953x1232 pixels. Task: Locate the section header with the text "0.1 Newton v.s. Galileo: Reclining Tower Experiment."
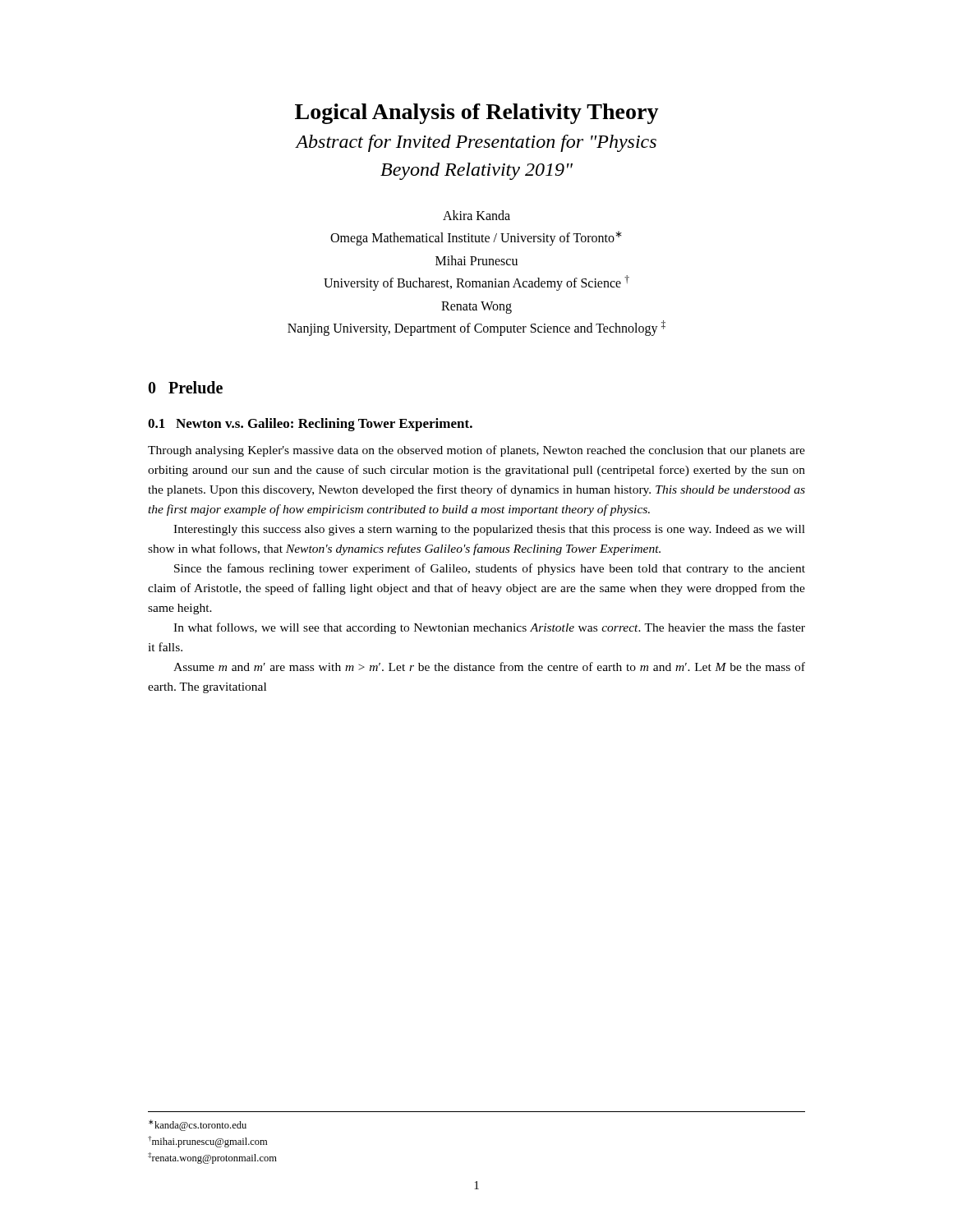[x=310, y=424]
